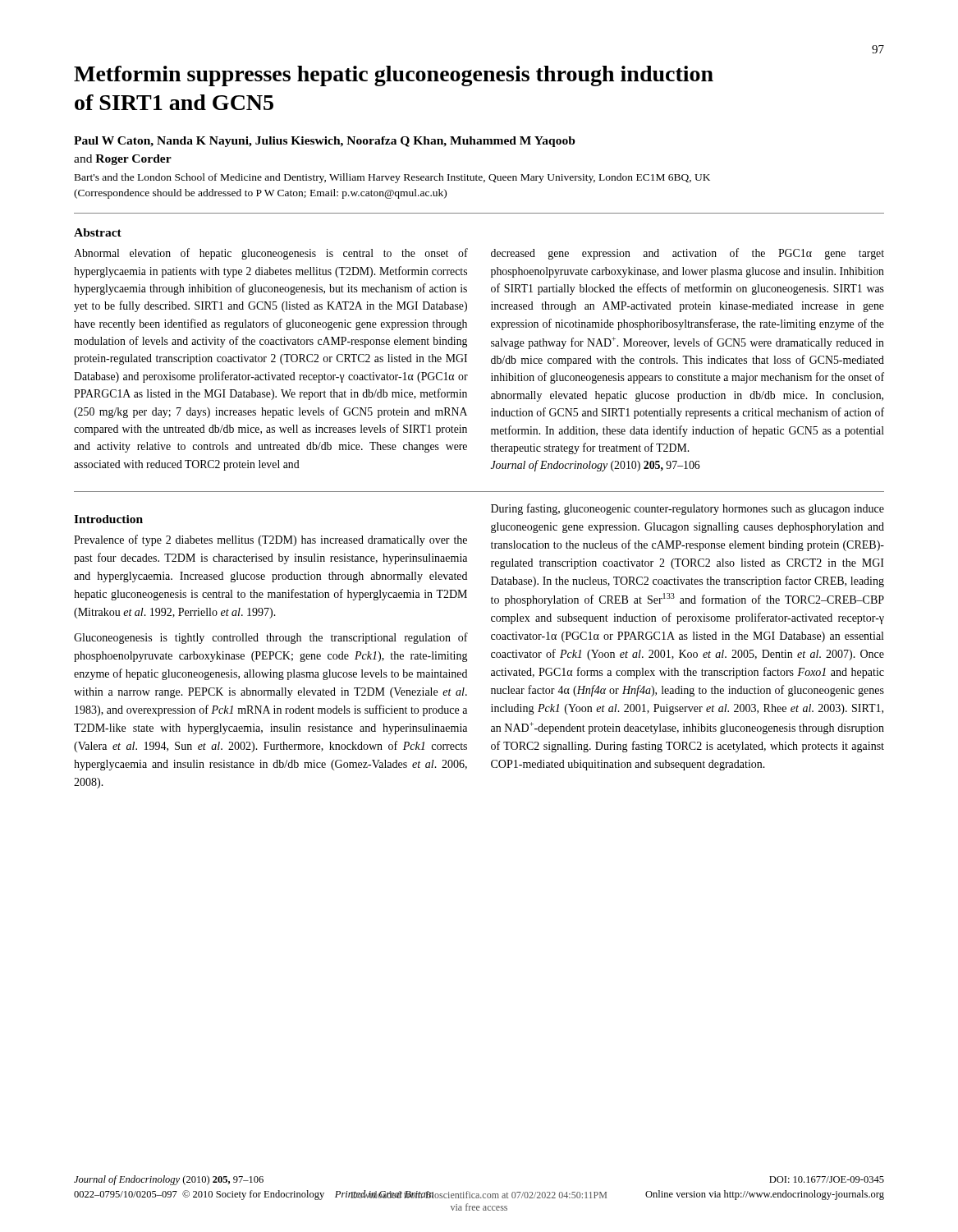Image resolution: width=958 pixels, height=1232 pixels.
Task: Point to the text starting "Paul W Caton, Nanda K"
Action: pyautogui.click(x=325, y=149)
